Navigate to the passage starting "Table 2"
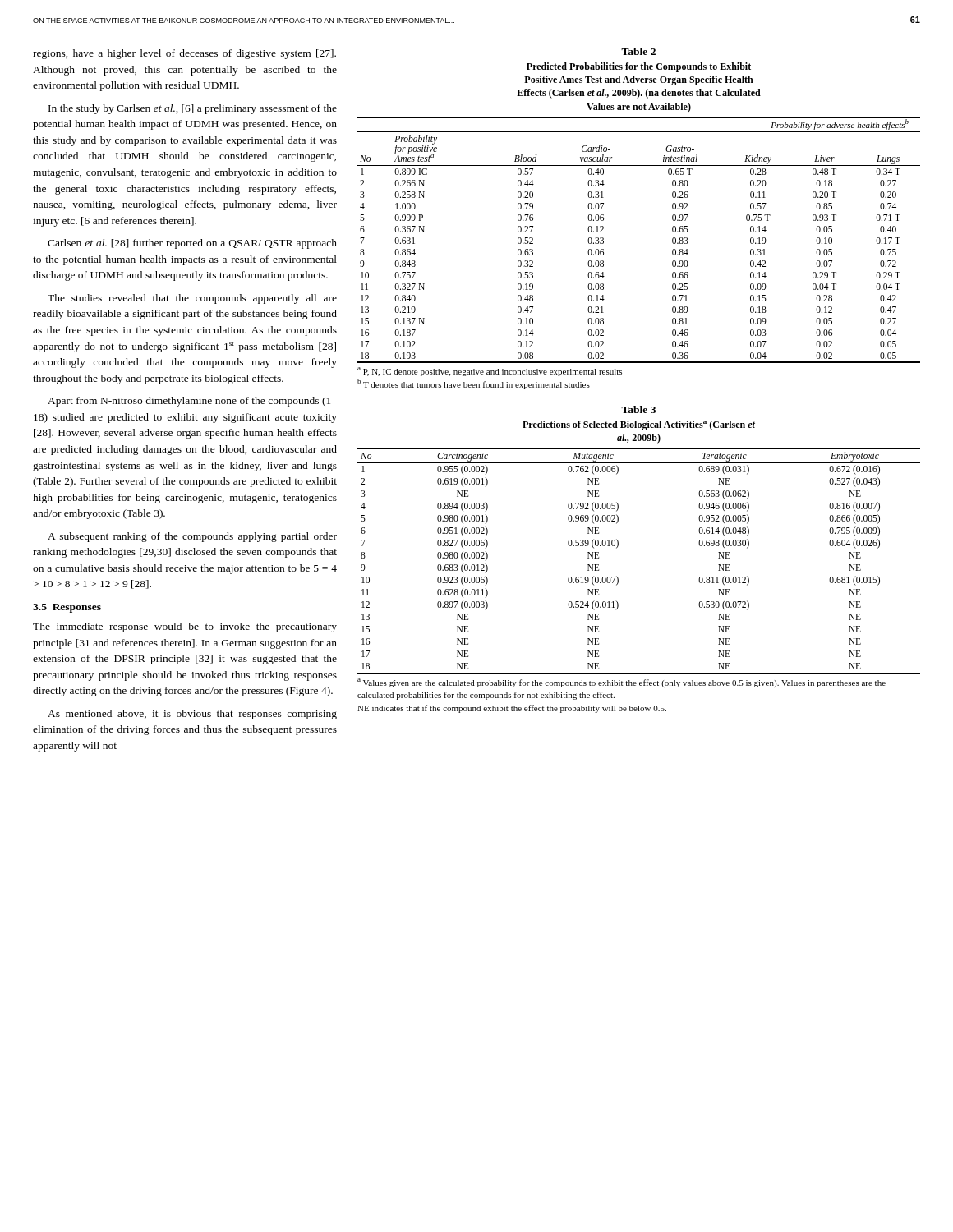Screen dimensions: 1232x953 639,51
